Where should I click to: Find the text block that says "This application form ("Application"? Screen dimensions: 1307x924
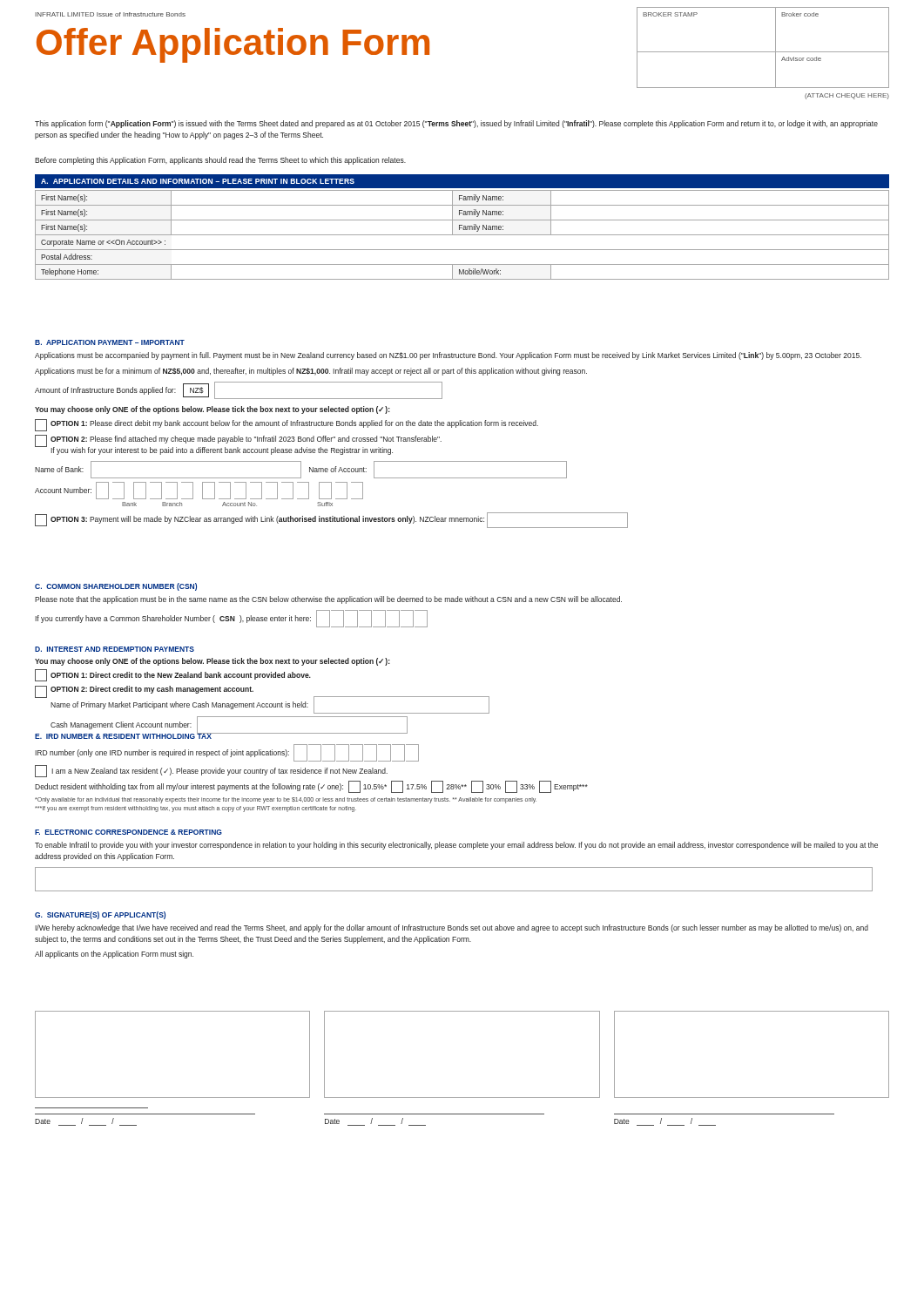pyautogui.click(x=456, y=129)
